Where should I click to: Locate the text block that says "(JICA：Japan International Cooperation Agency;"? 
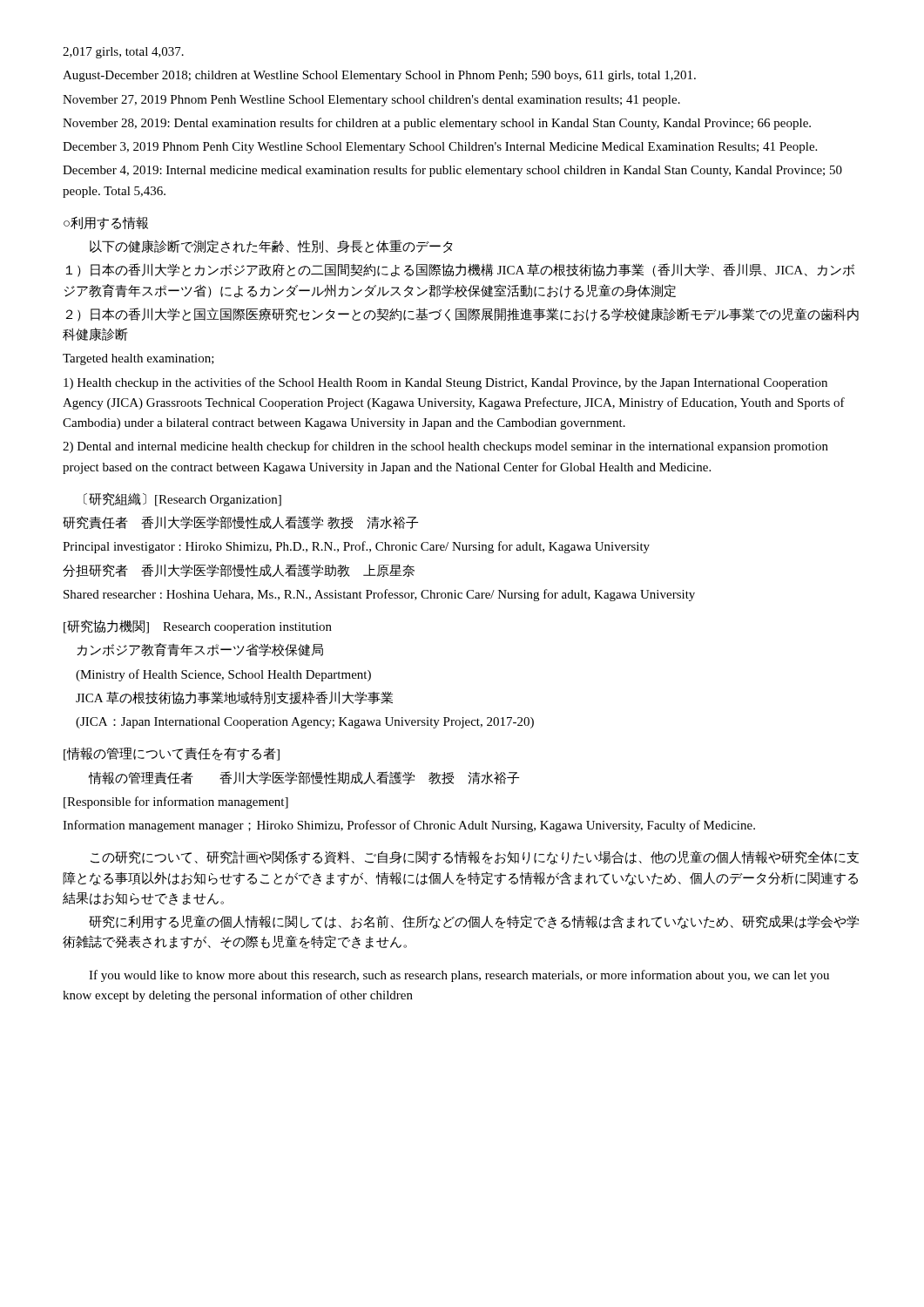(x=305, y=721)
